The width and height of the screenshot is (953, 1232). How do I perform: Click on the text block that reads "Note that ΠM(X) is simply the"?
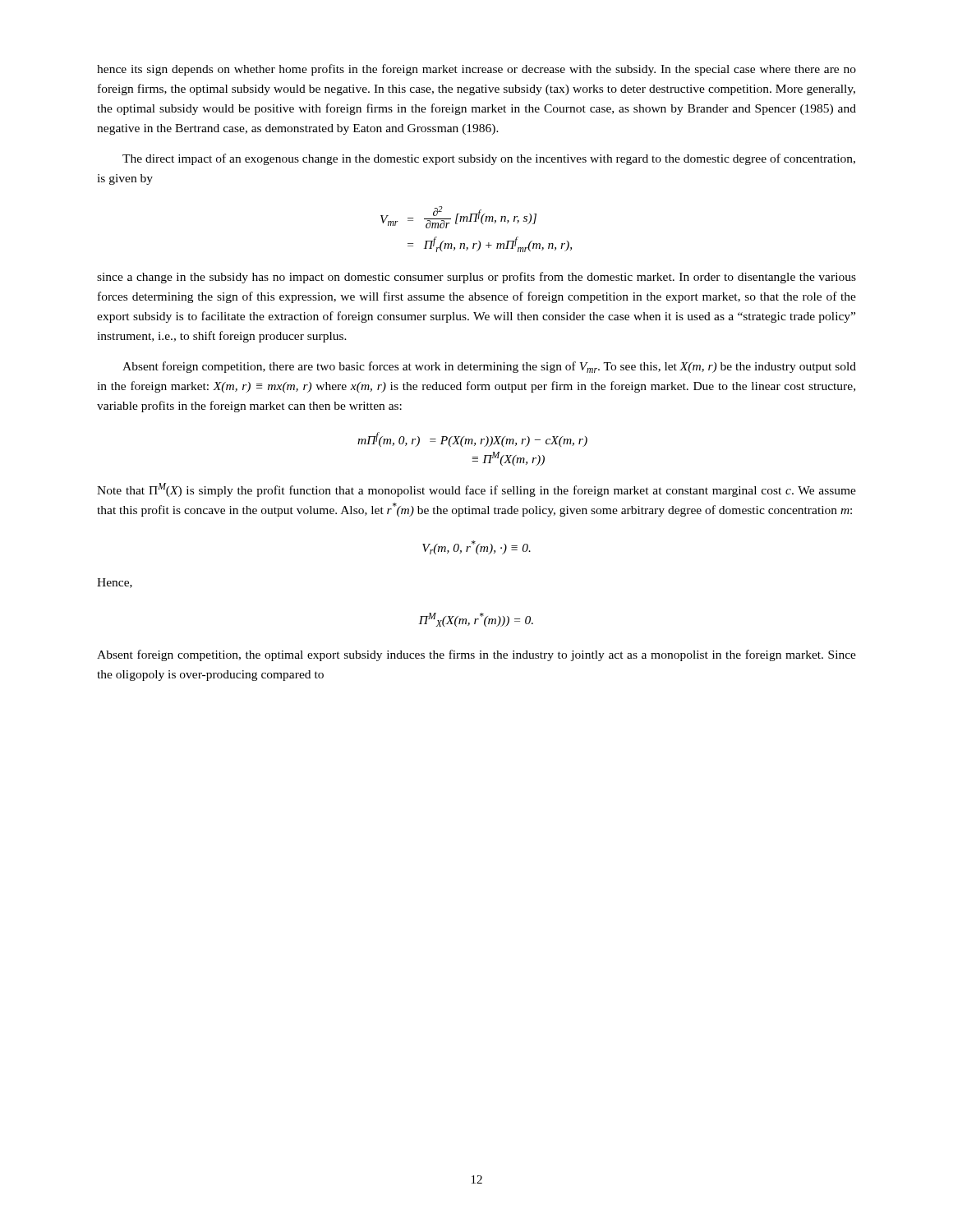click(x=476, y=500)
